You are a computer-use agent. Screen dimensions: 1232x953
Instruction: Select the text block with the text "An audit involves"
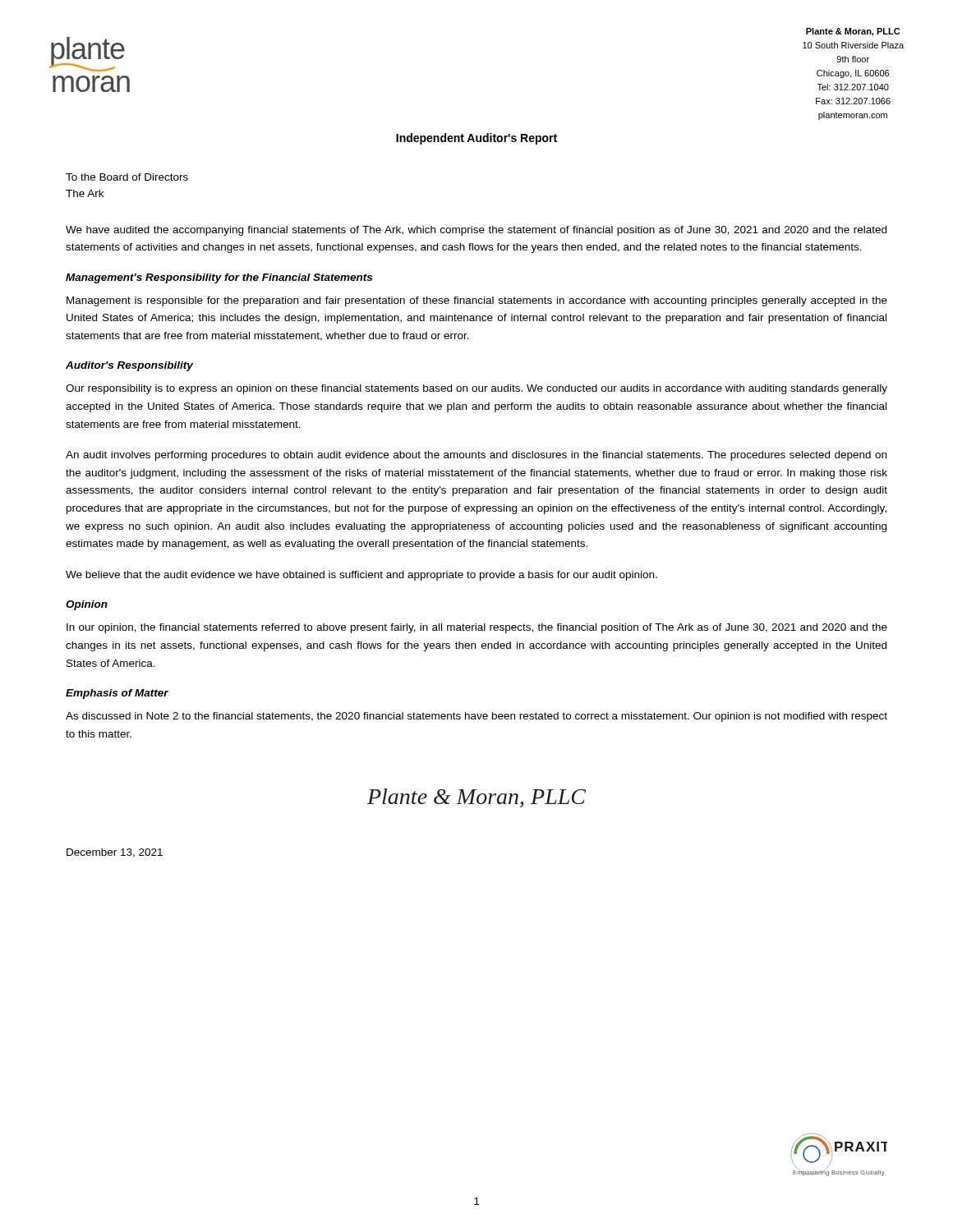point(476,499)
